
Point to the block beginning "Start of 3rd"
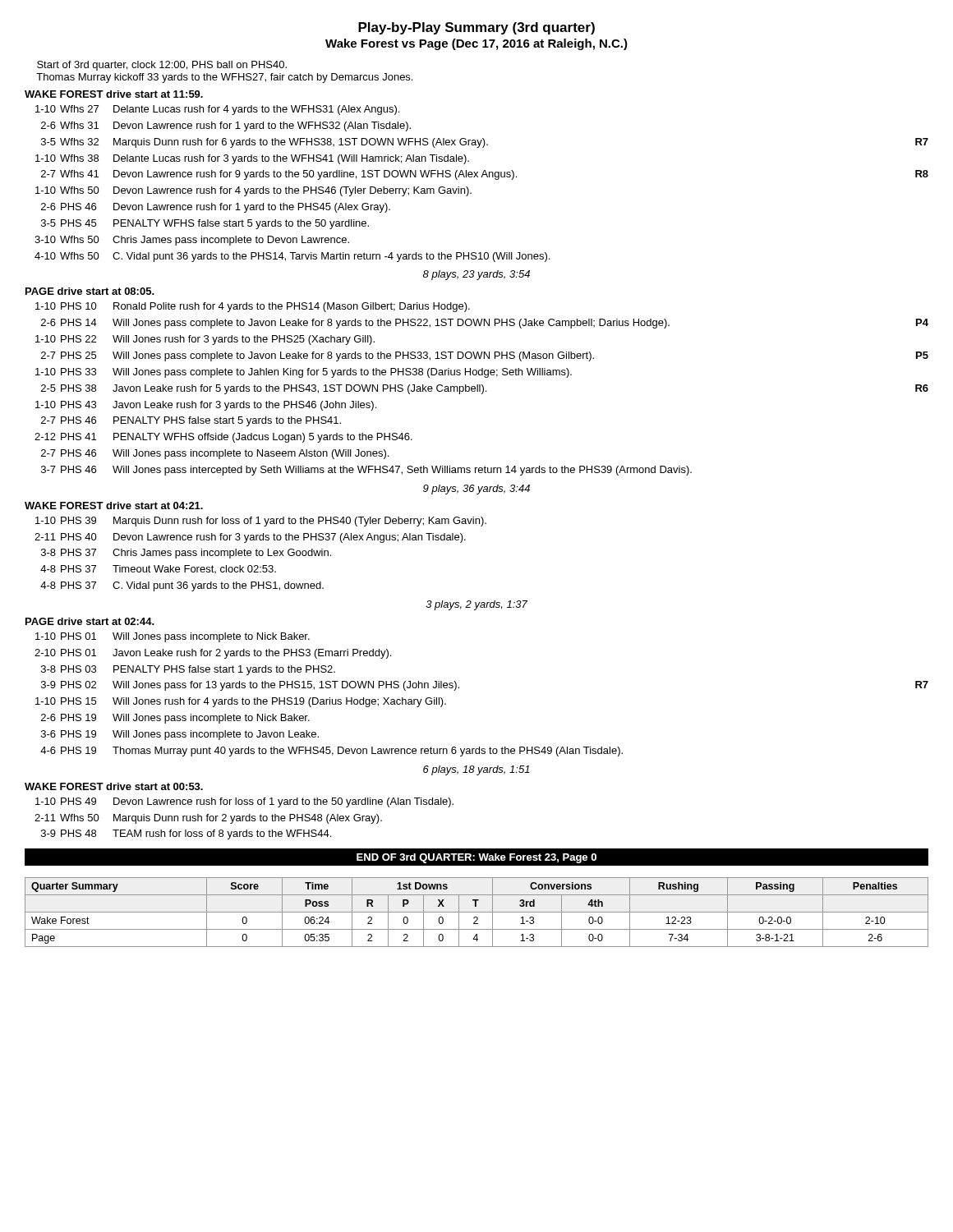(x=219, y=71)
